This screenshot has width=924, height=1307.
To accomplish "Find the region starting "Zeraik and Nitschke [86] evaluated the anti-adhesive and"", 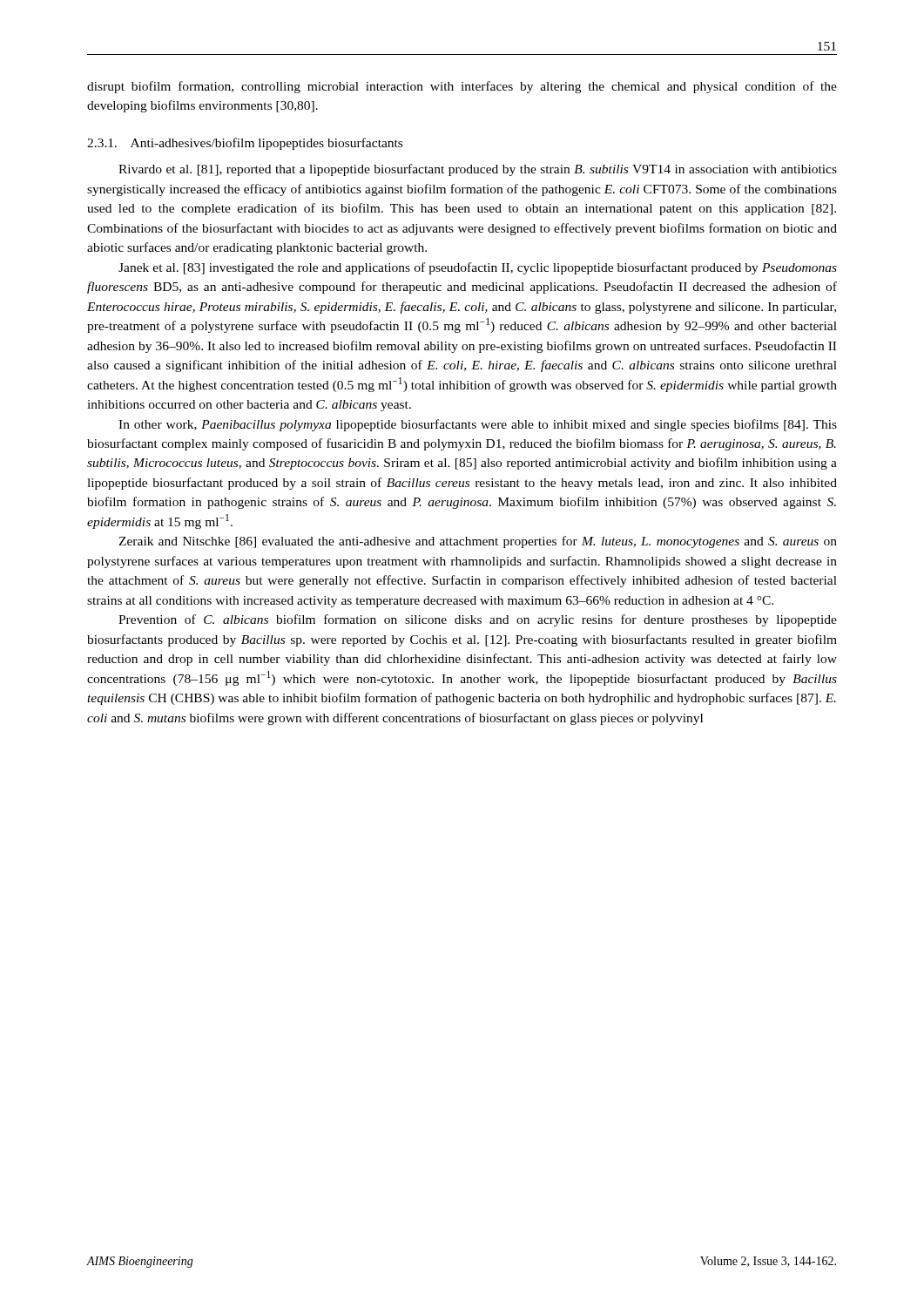I will (462, 571).
